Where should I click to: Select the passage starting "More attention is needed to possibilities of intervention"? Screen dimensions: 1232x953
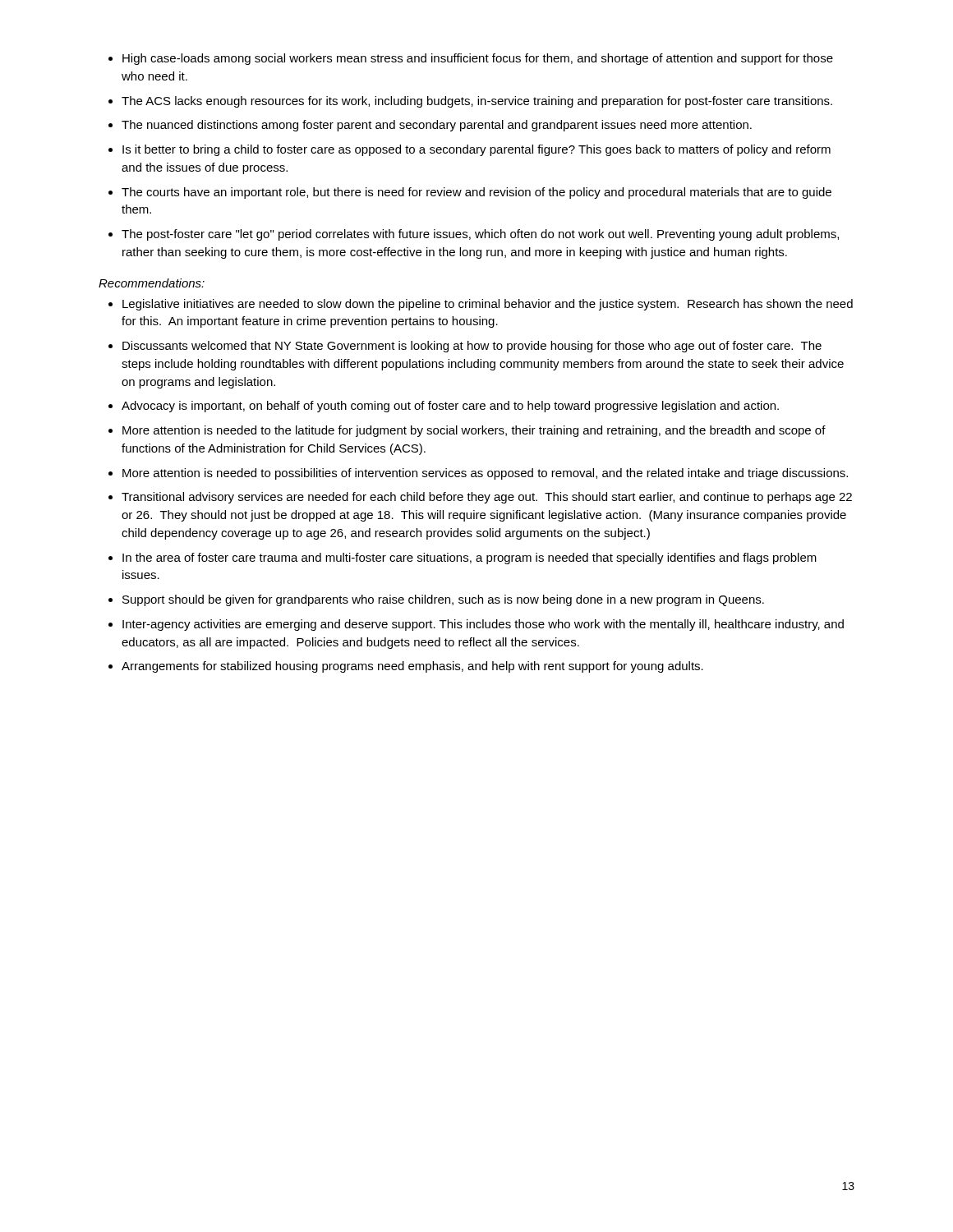click(x=488, y=473)
